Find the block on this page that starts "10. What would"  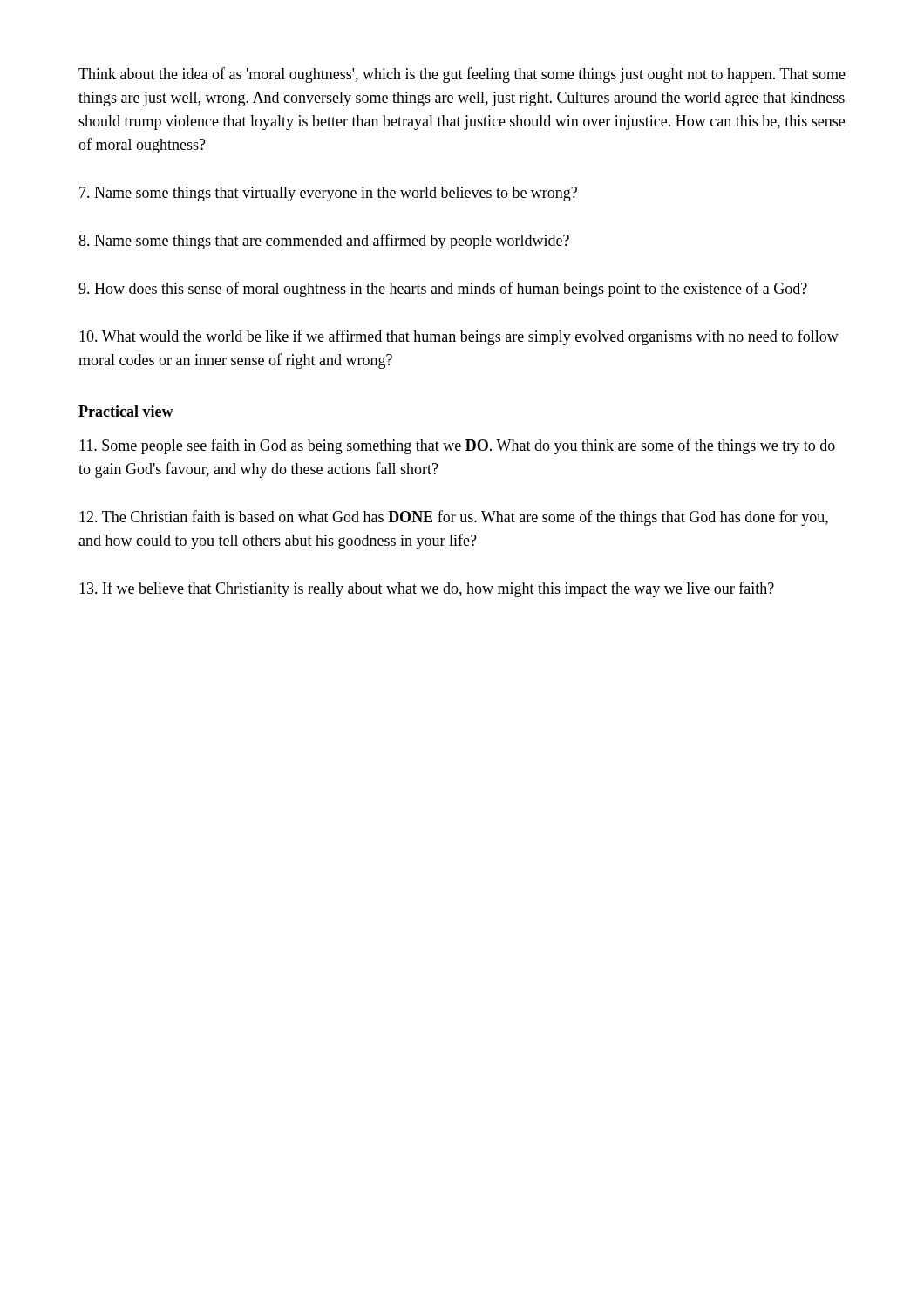[x=458, y=348]
